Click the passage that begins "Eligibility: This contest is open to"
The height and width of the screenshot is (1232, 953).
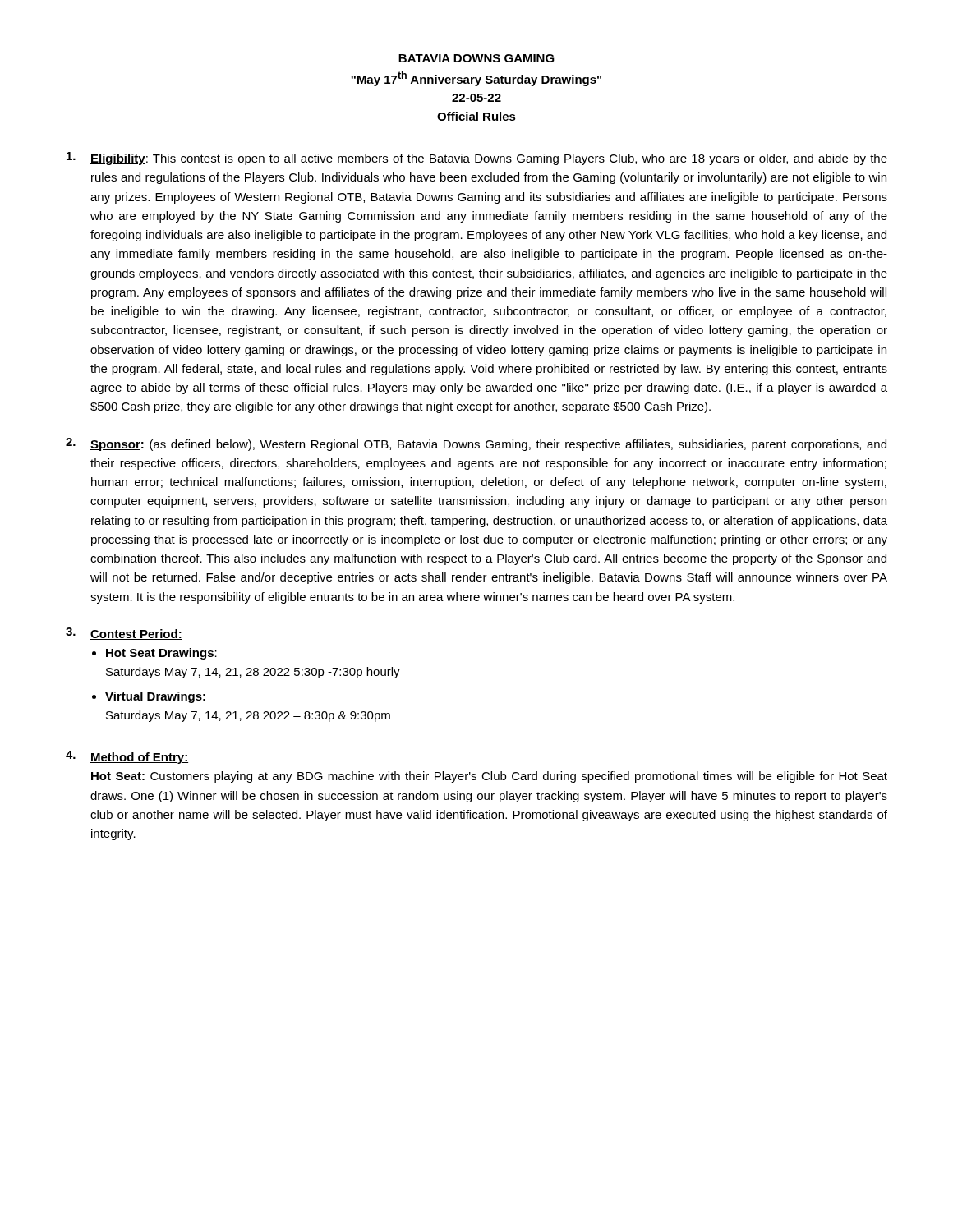coord(476,282)
